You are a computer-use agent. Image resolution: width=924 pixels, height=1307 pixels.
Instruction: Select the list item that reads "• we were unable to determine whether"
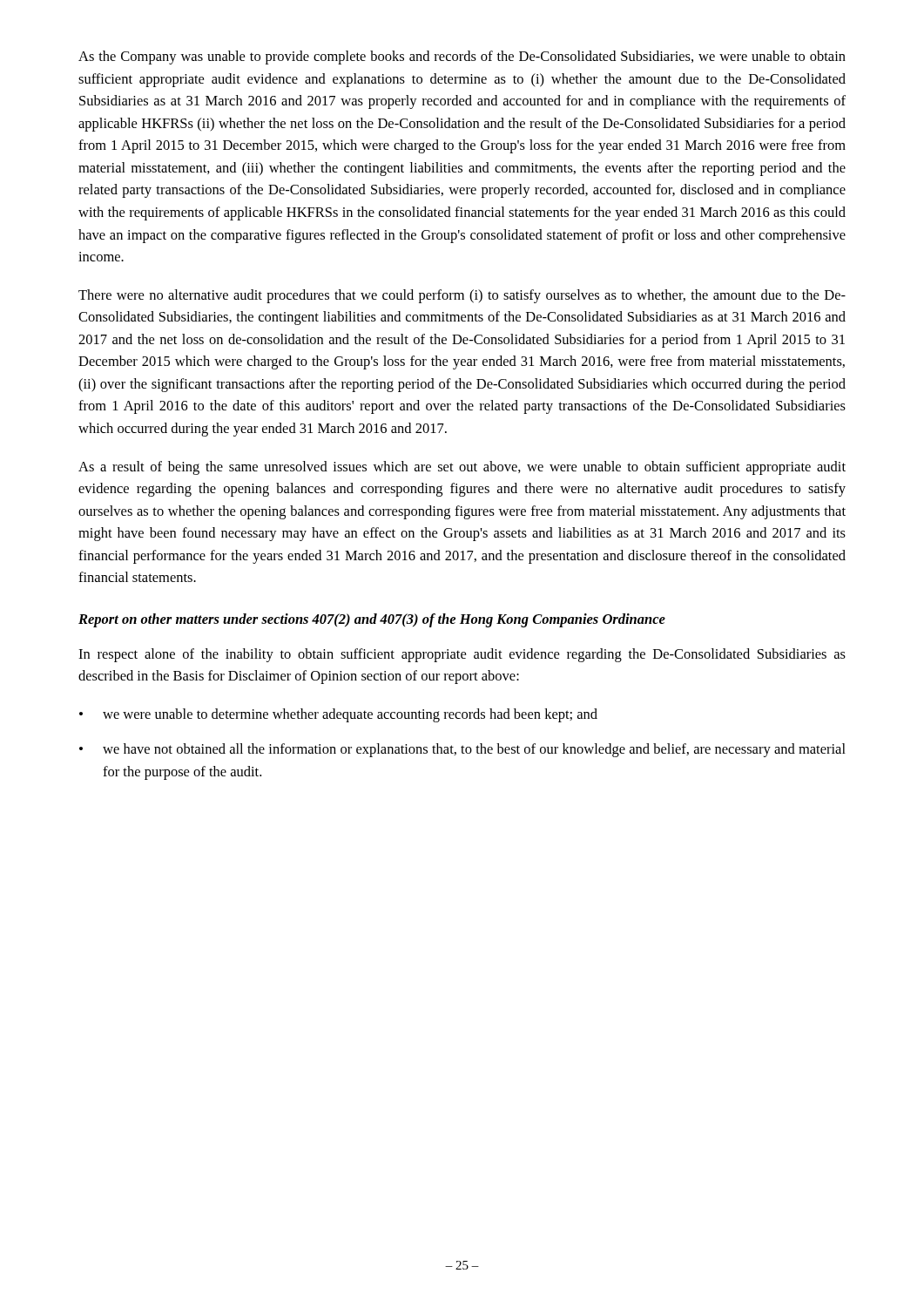point(462,714)
